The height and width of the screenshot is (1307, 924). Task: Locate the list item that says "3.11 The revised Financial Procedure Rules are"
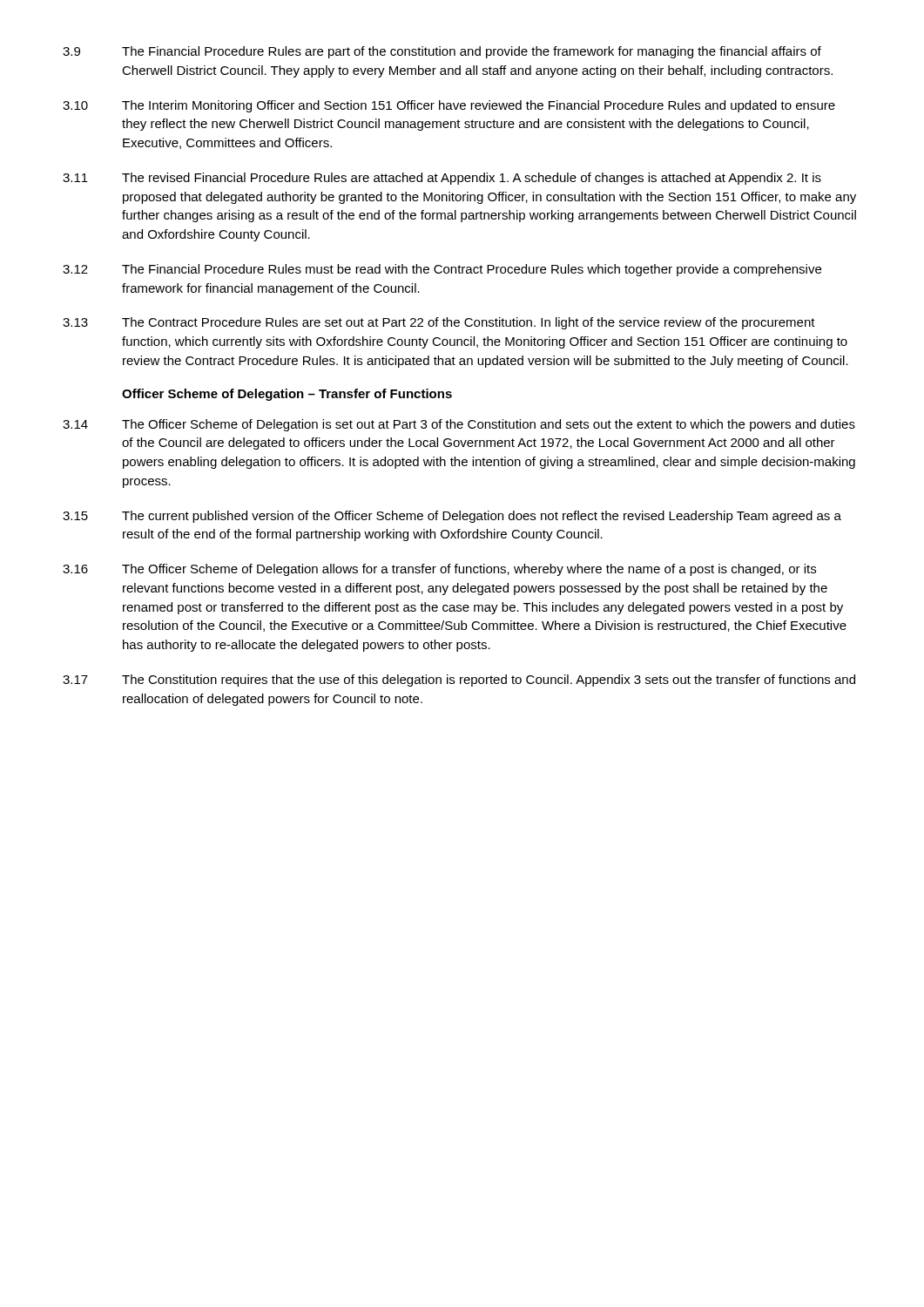(462, 206)
